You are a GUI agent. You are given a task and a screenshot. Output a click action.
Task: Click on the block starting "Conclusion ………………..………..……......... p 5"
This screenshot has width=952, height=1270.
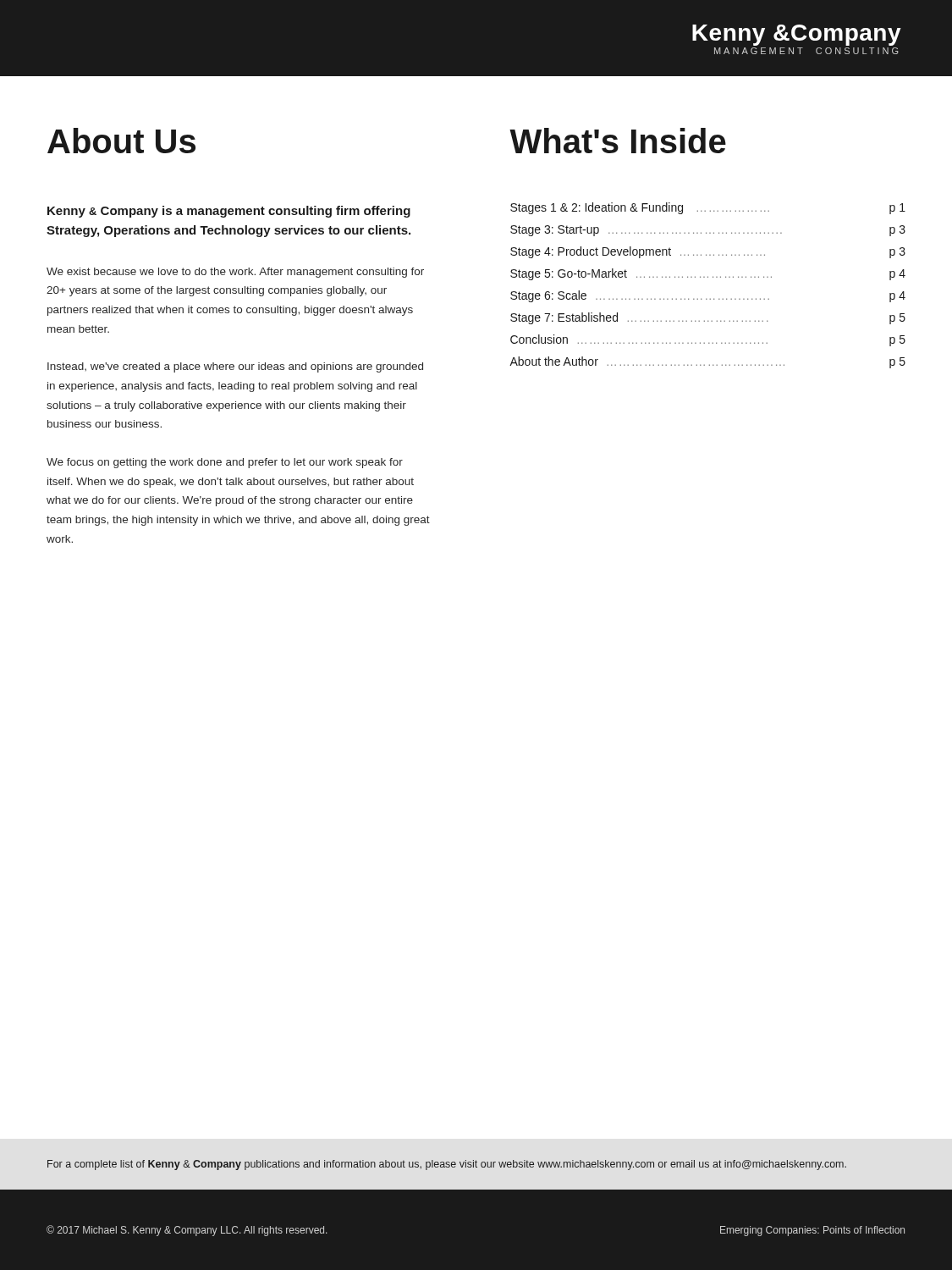click(708, 340)
